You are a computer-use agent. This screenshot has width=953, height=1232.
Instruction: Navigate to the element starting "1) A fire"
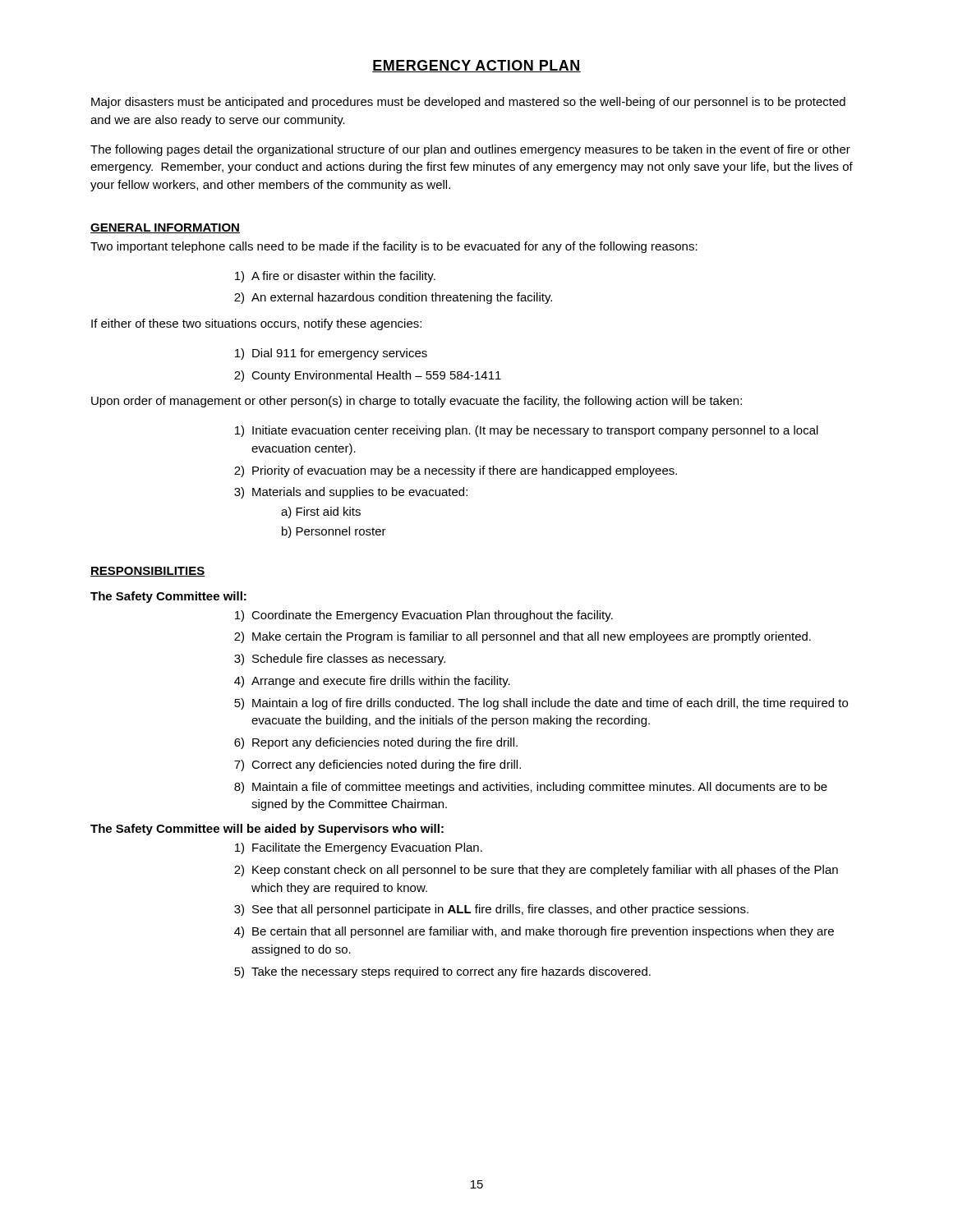335,277
